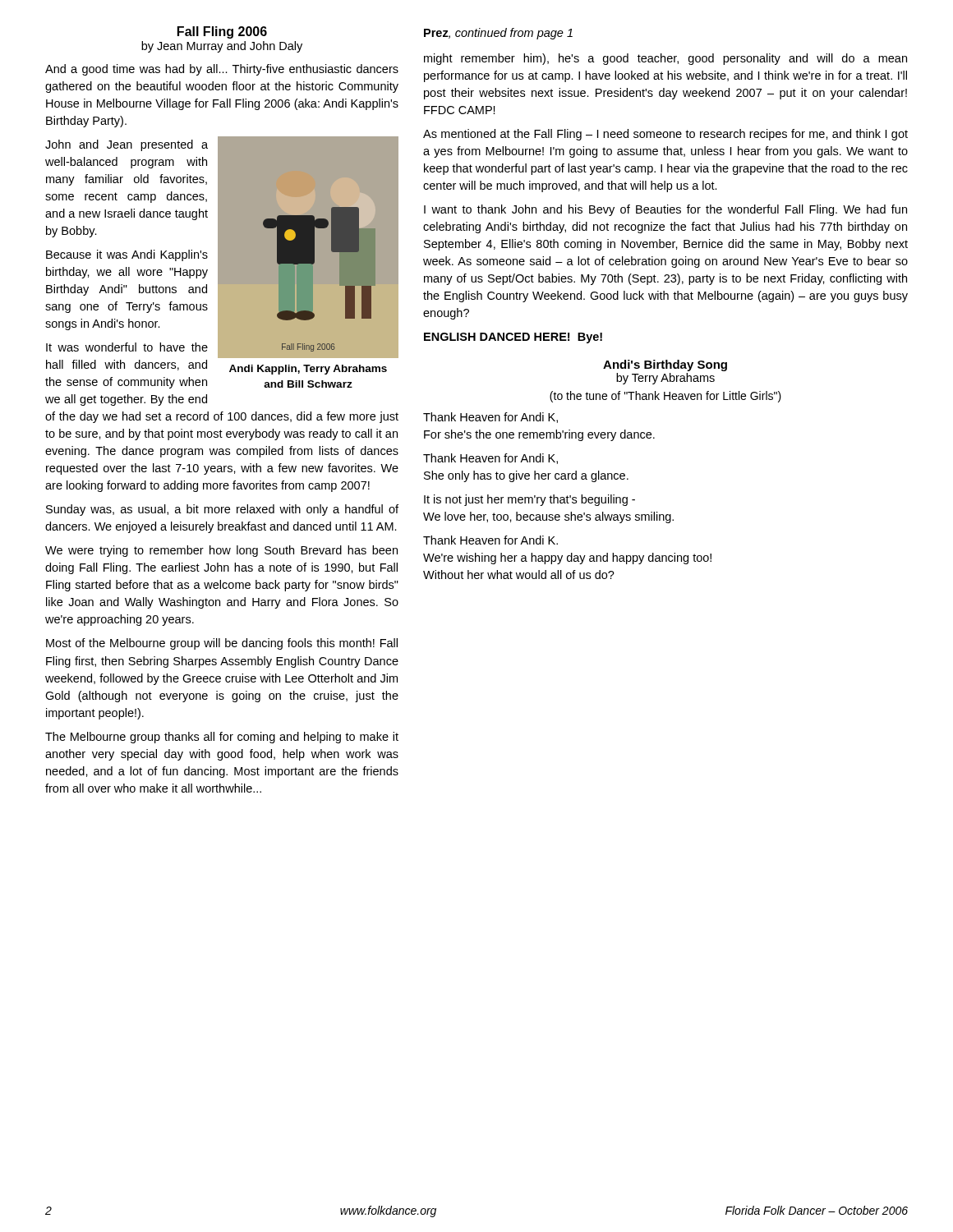The height and width of the screenshot is (1232, 953).
Task: Locate the text block containing "(to the tune of "Thank"
Action: pos(665,396)
